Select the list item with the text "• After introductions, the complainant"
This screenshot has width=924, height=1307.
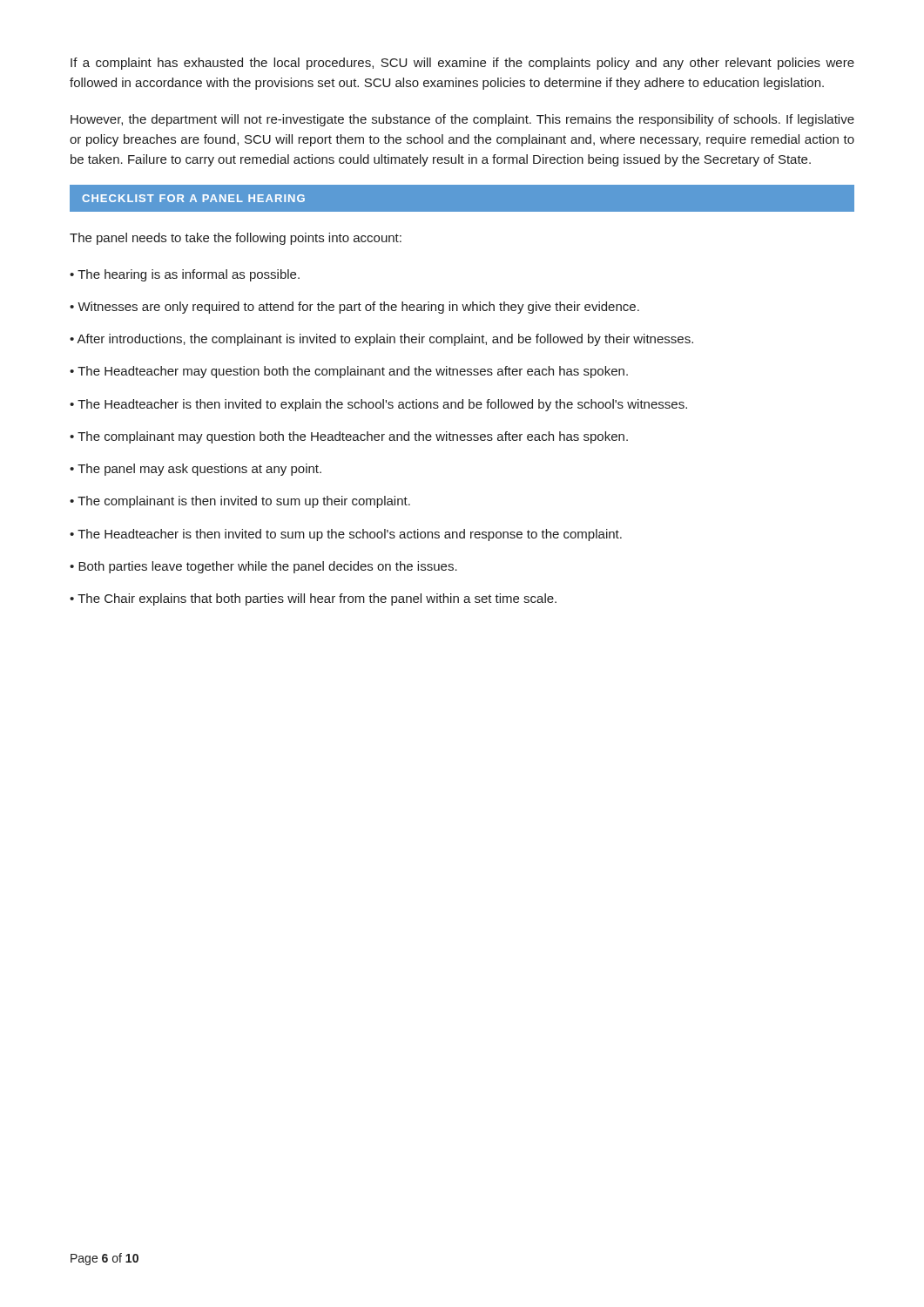pos(382,339)
